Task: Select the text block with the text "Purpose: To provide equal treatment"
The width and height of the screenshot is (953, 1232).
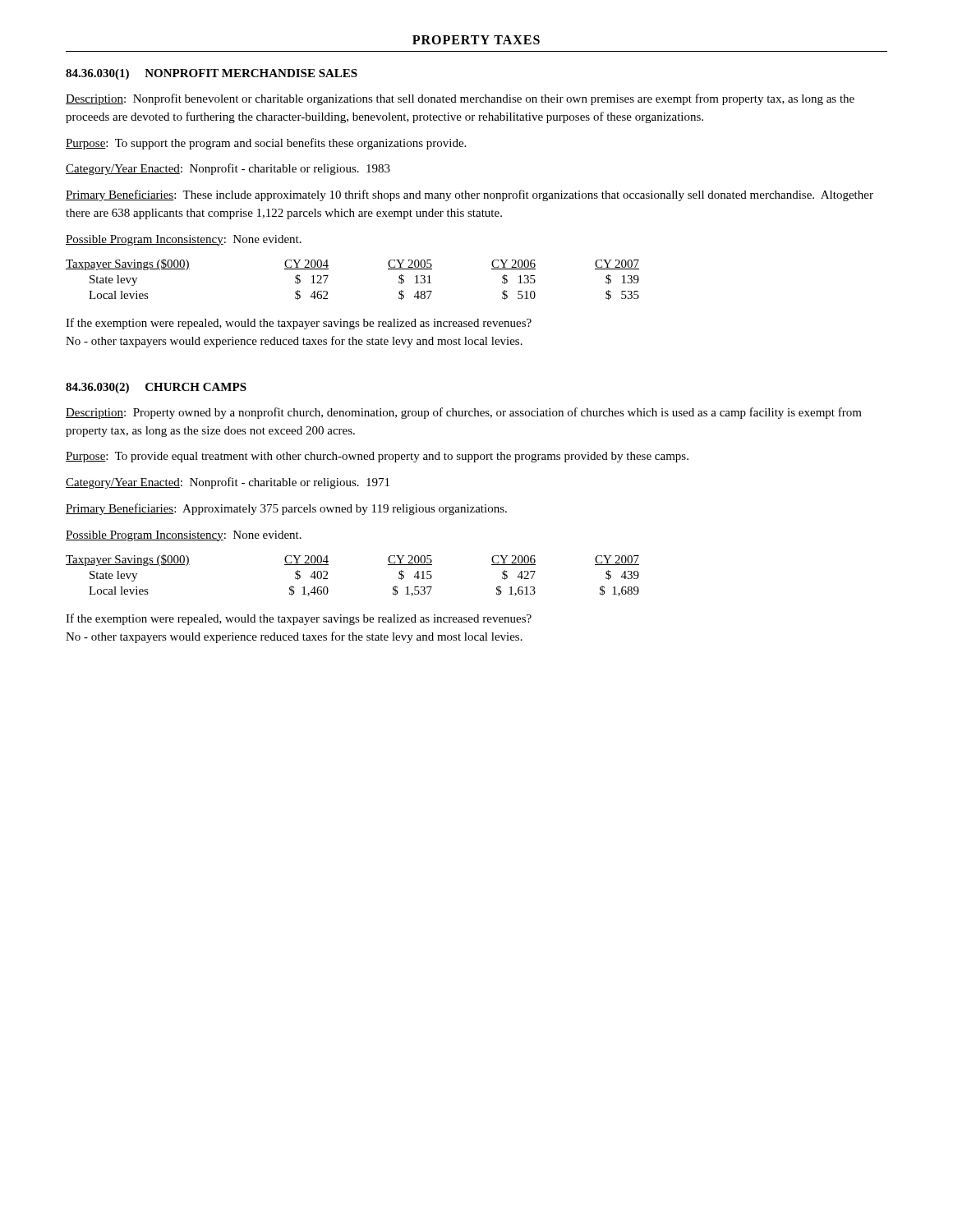Action: (377, 456)
